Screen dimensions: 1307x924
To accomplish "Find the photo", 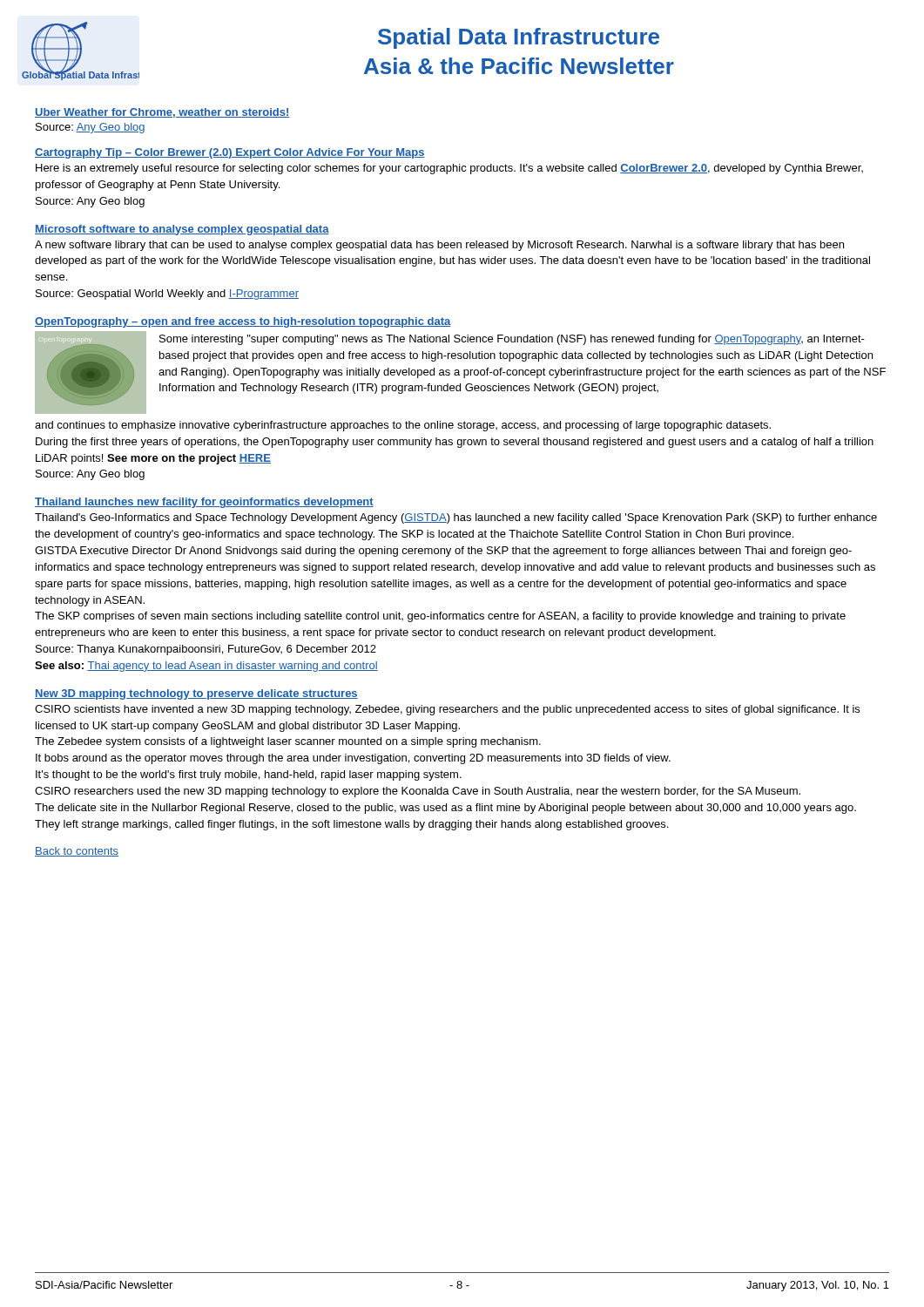I will click(x=91, y=372).
